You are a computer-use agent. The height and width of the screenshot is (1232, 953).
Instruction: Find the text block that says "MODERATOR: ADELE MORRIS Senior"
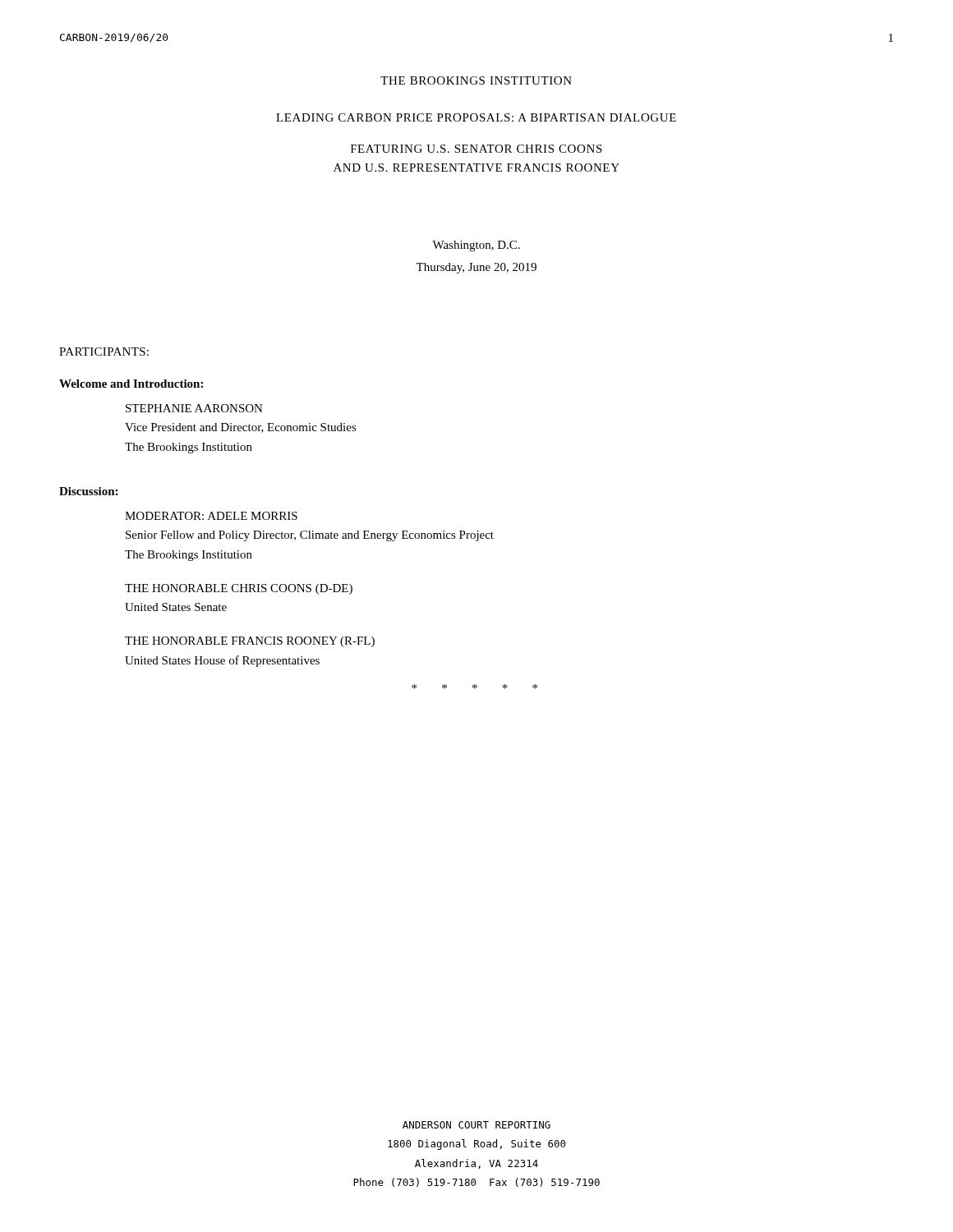coord(309,535)
